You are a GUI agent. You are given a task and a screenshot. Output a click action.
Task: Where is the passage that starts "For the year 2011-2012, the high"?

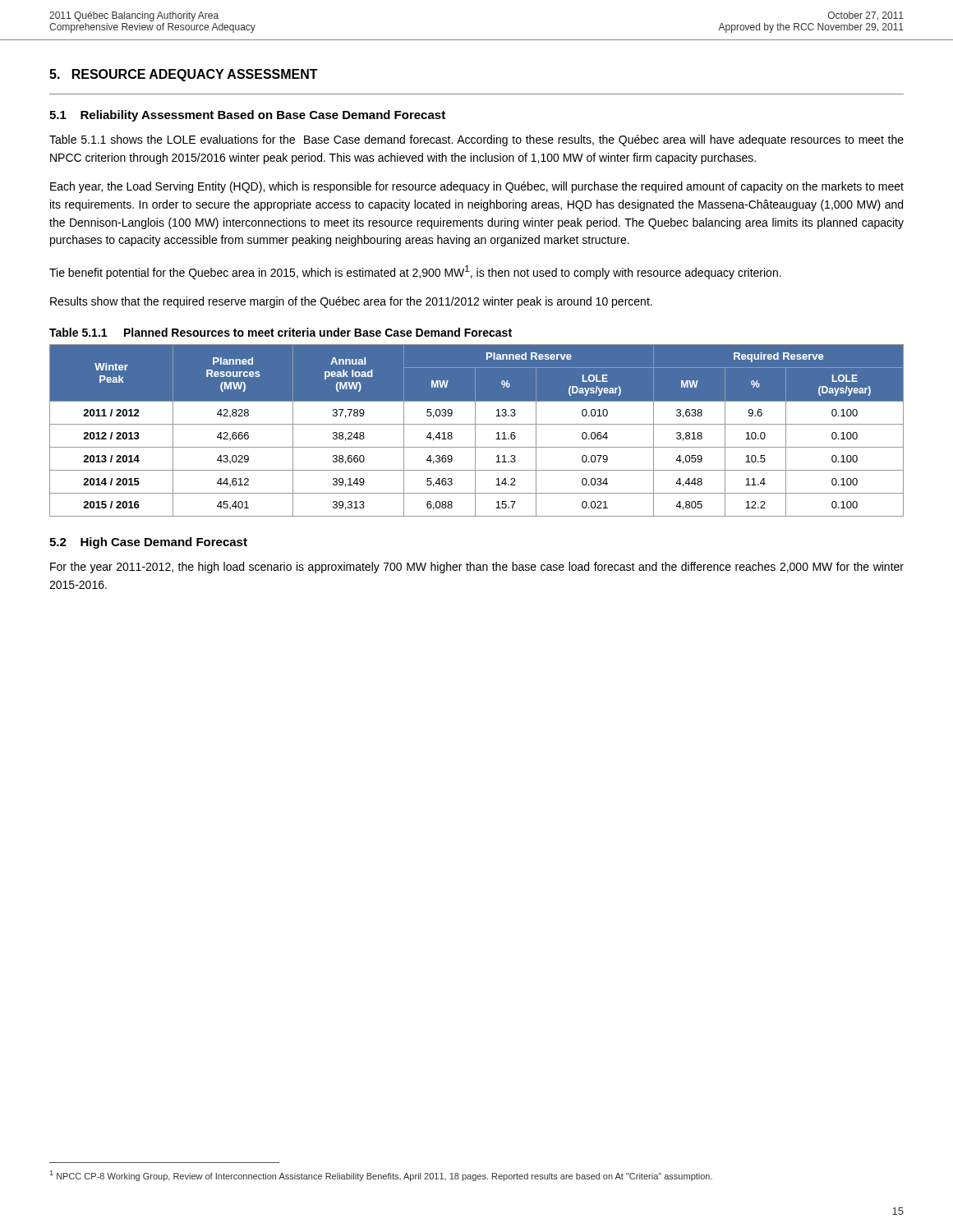(476, 576)
